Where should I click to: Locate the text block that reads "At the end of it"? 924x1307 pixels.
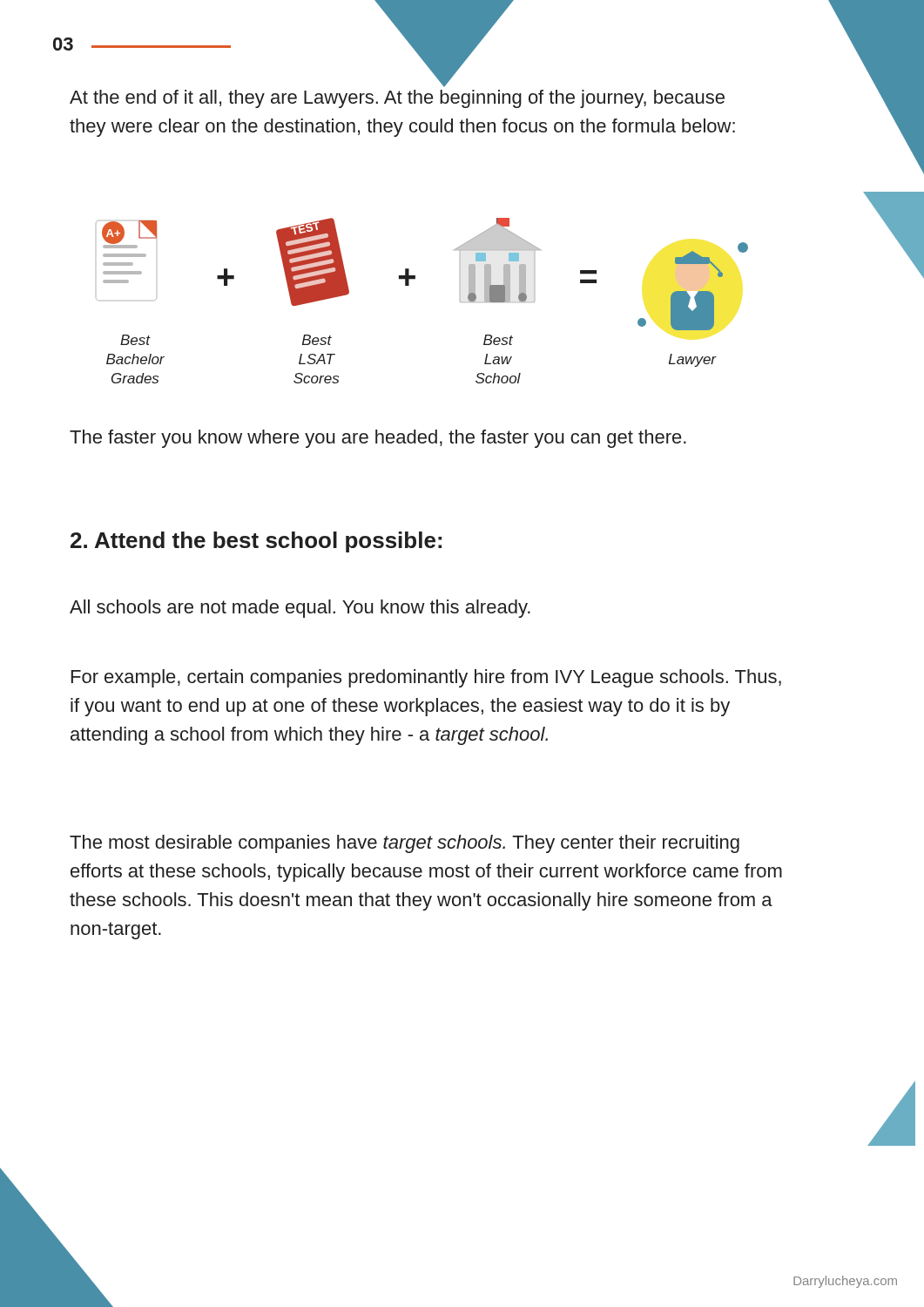click(x=403, y=112)
